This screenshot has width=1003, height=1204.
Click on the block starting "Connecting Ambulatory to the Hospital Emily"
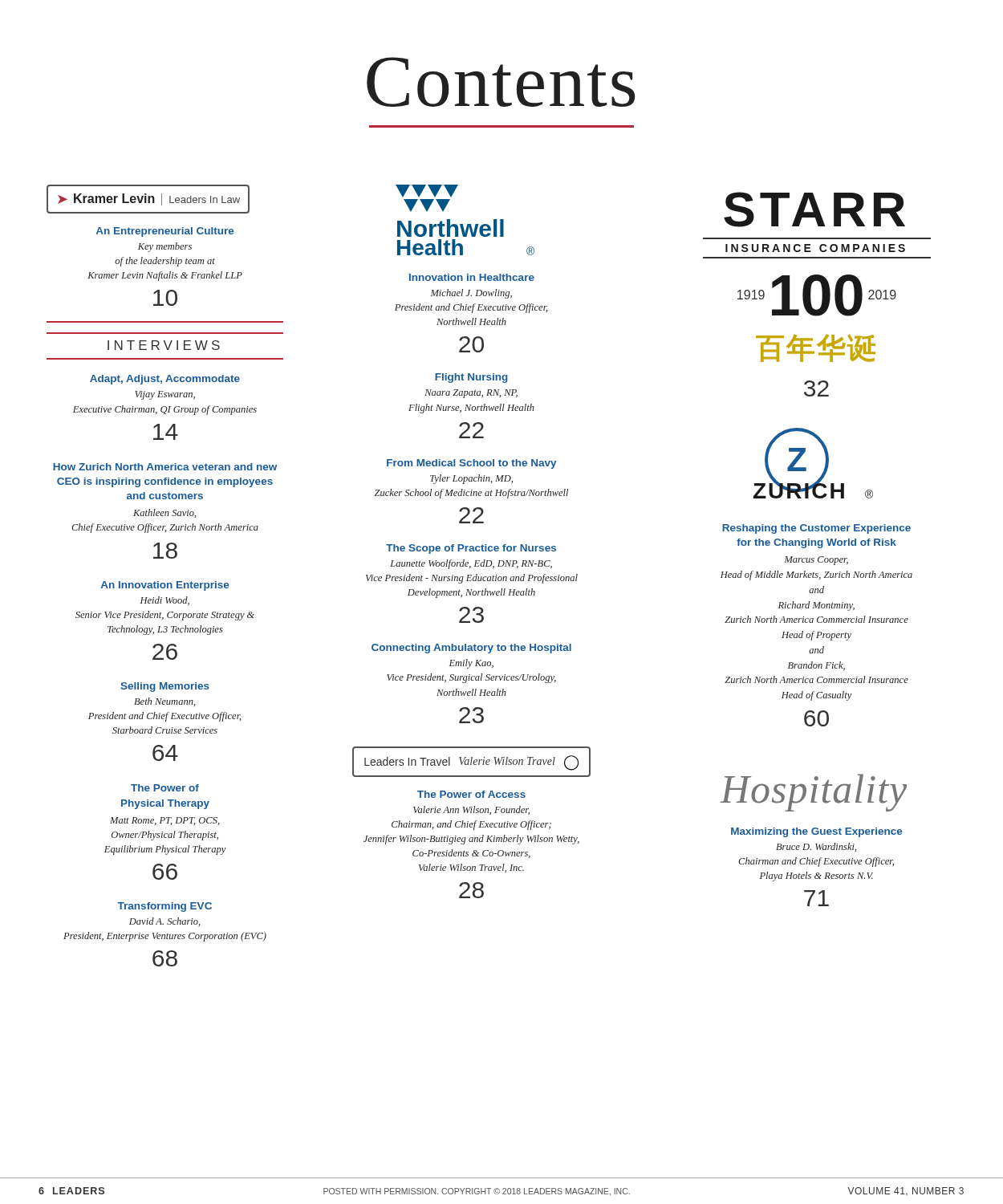[471, 685]
